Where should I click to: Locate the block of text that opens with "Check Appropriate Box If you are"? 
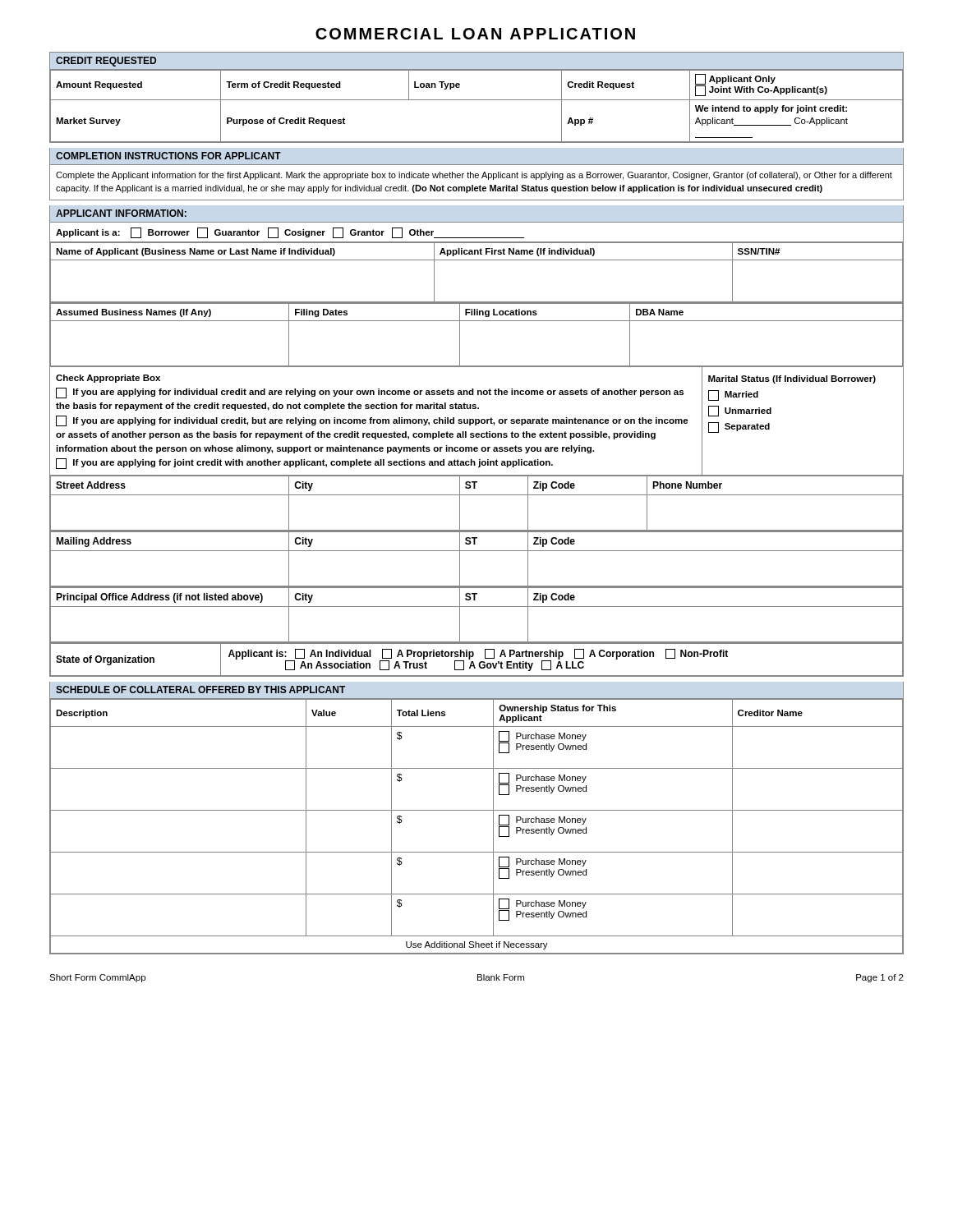click(372, 421)
